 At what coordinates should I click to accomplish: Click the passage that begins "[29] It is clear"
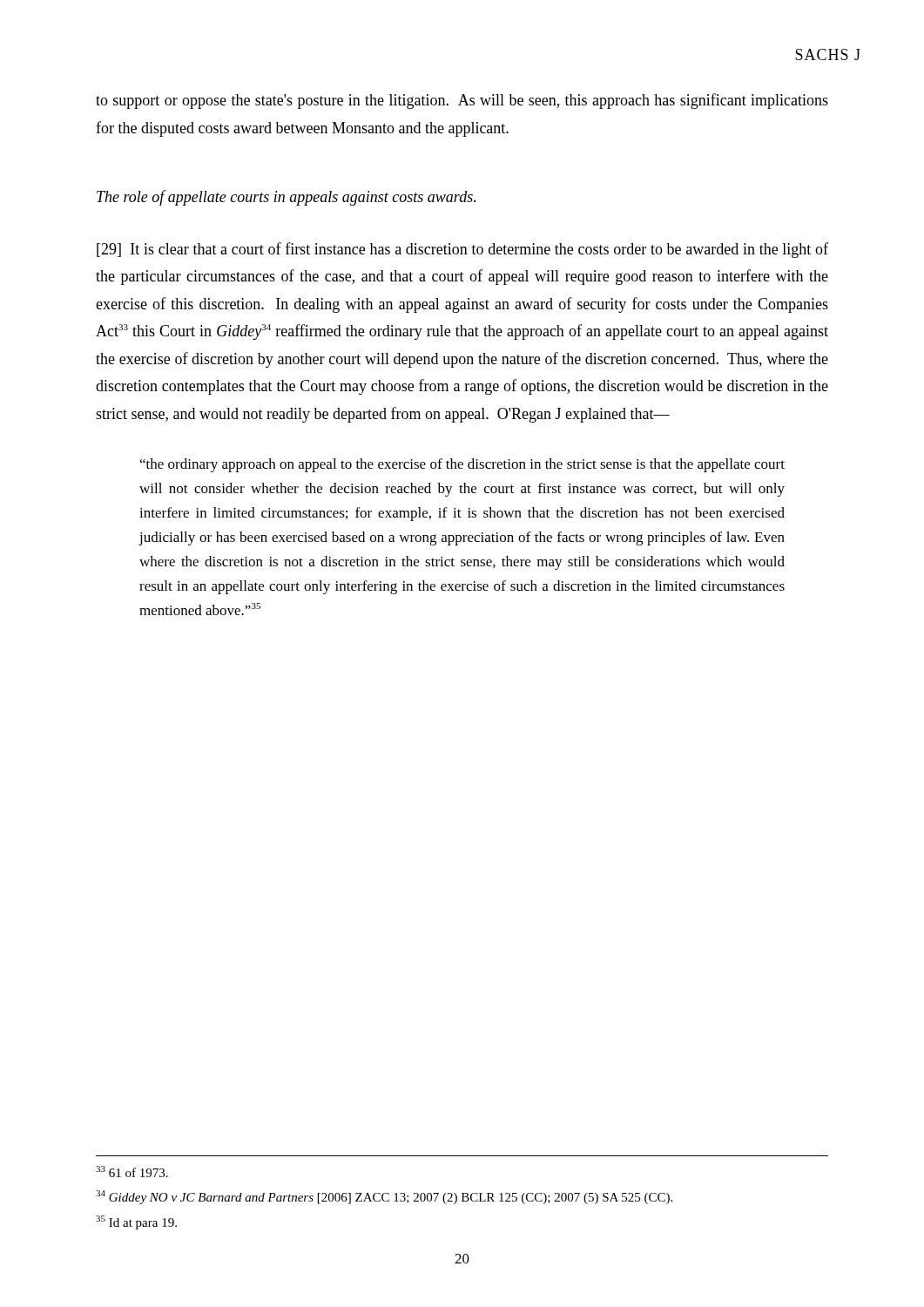pos(462,331)
